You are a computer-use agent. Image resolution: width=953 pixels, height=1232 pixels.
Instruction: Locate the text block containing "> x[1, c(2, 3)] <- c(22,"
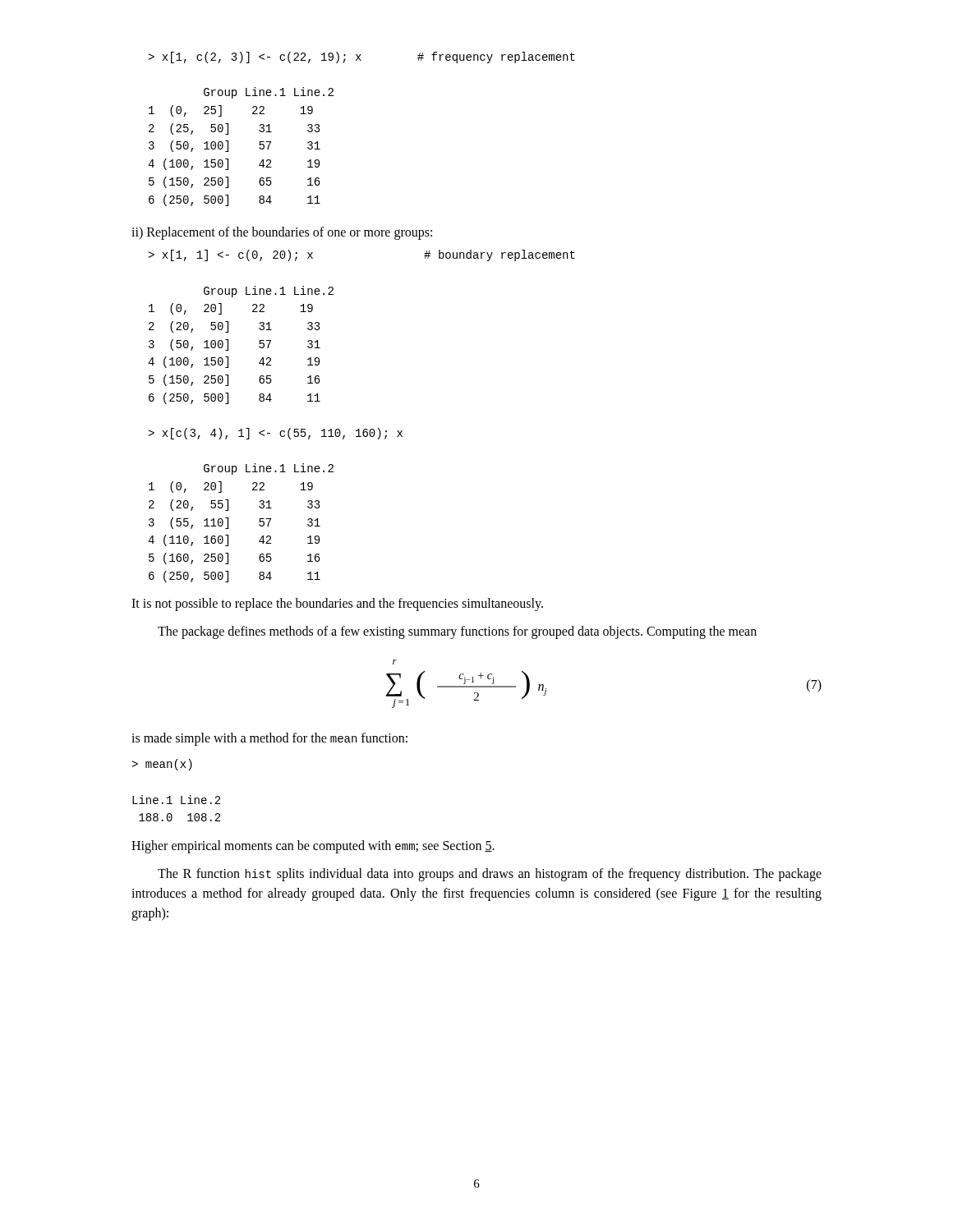click(x=361, y=57)
